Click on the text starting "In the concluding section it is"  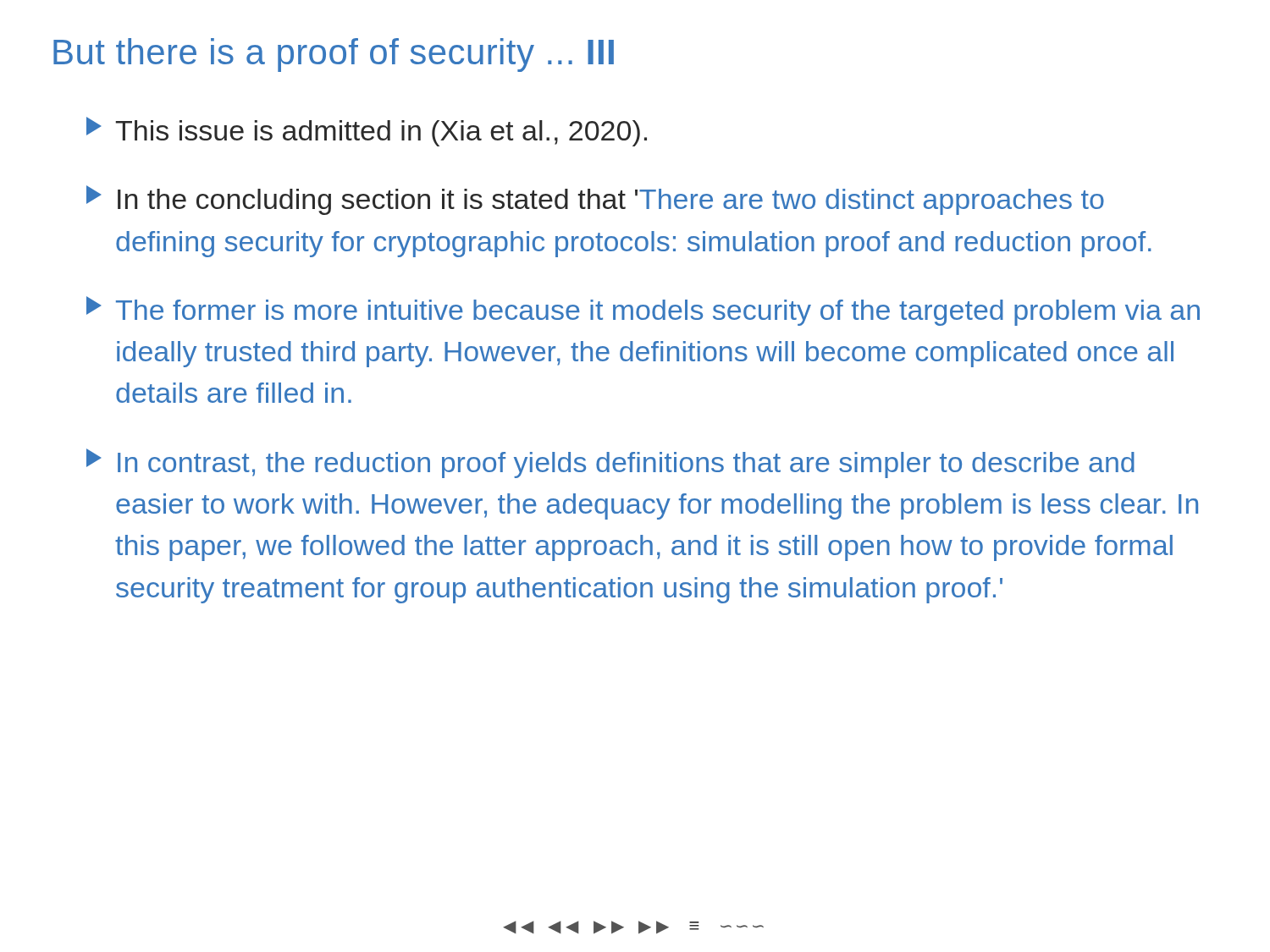644,221
